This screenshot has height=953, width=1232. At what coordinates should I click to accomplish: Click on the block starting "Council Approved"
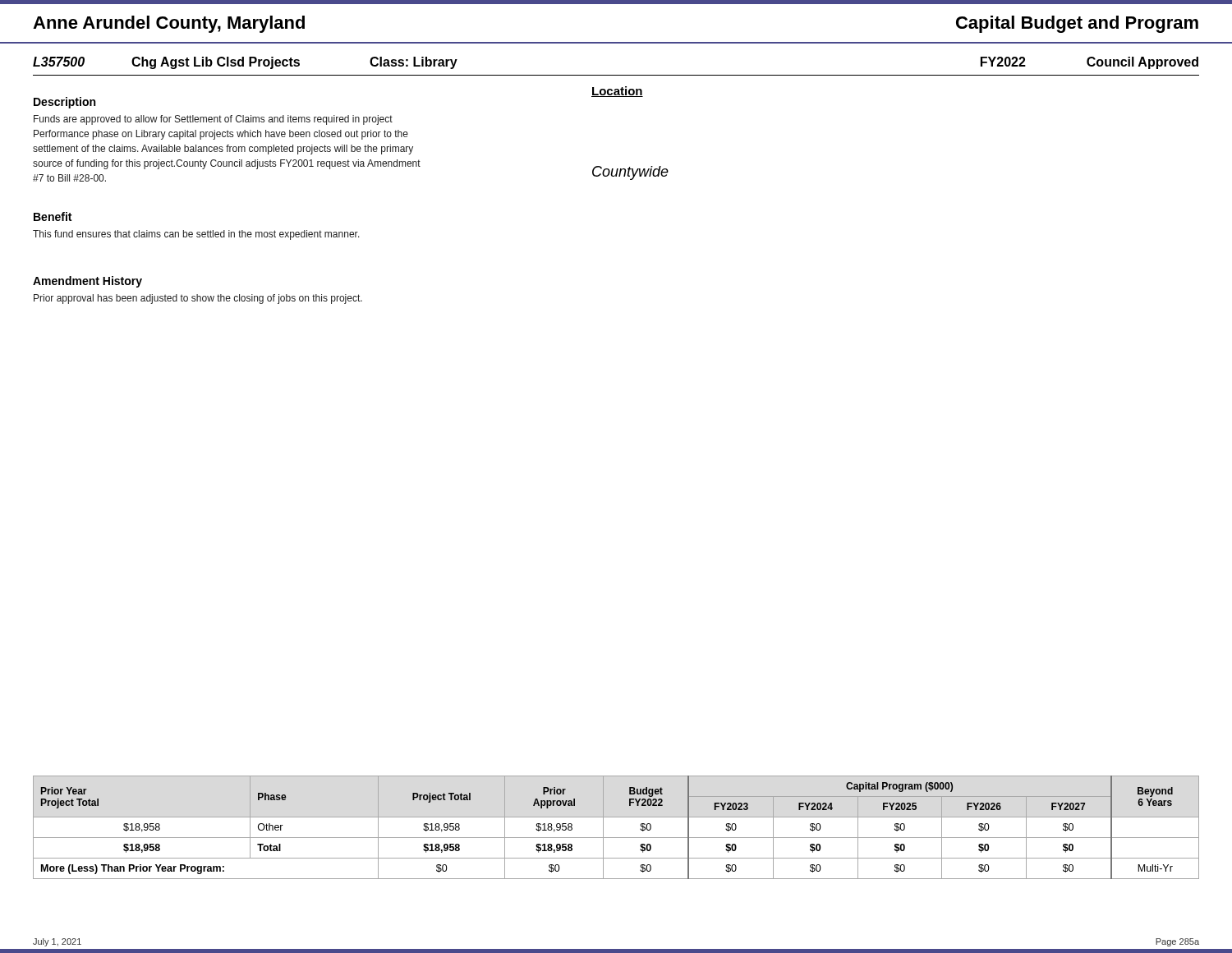(x=1143, y=62)
